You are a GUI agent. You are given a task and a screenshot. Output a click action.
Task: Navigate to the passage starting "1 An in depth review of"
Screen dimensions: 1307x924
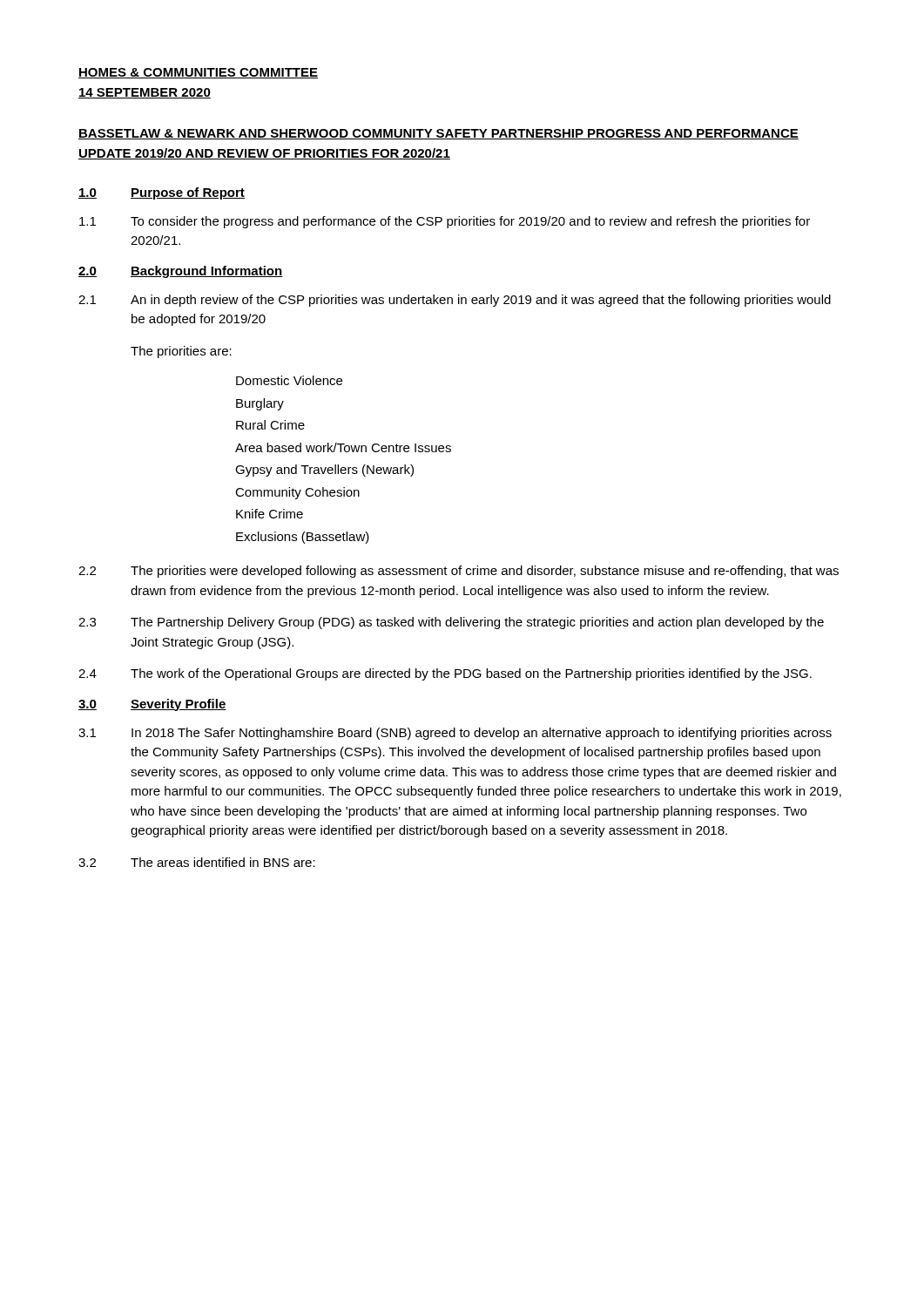pos(462,309)
